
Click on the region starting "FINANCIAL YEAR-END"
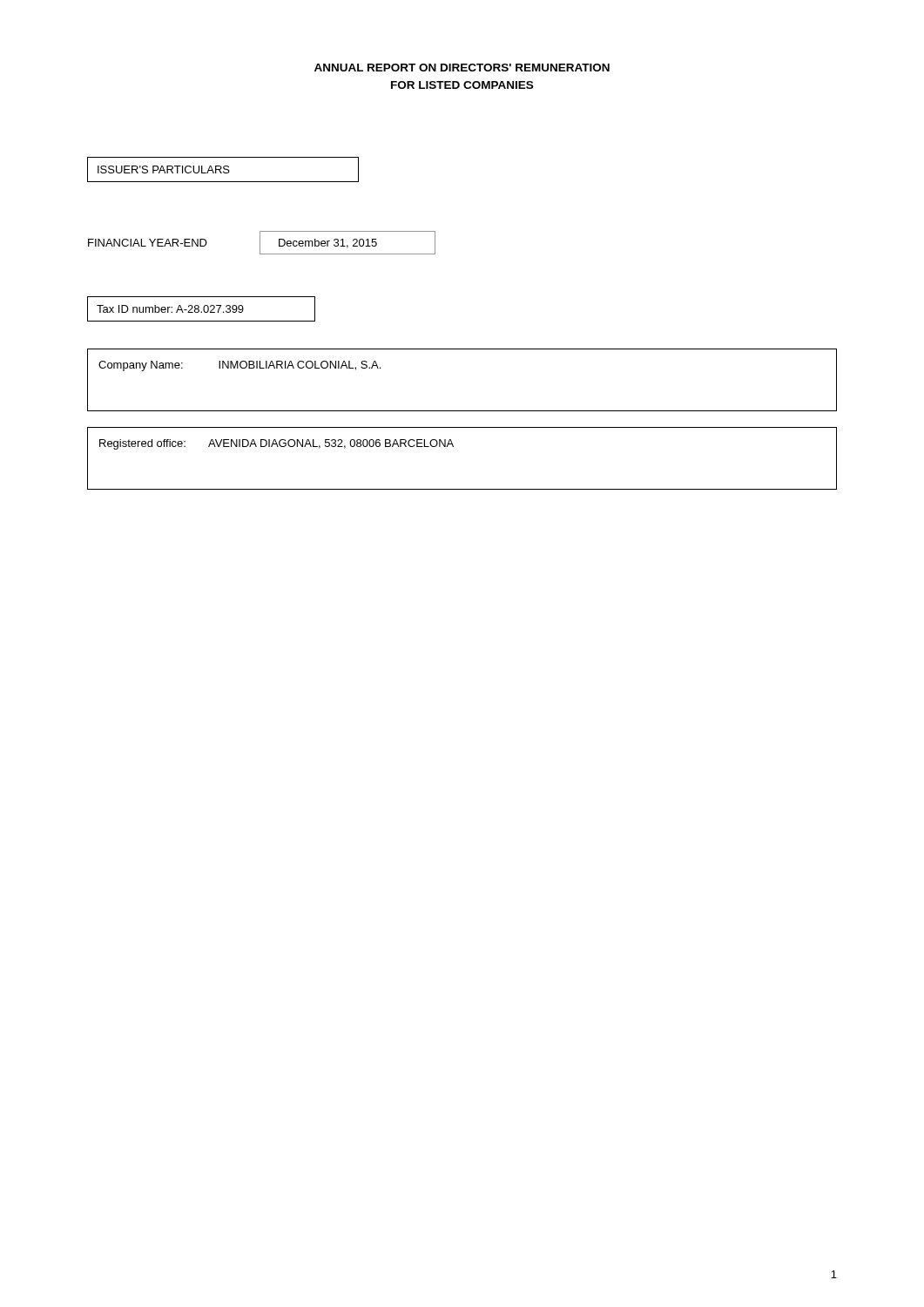(147, 243)
